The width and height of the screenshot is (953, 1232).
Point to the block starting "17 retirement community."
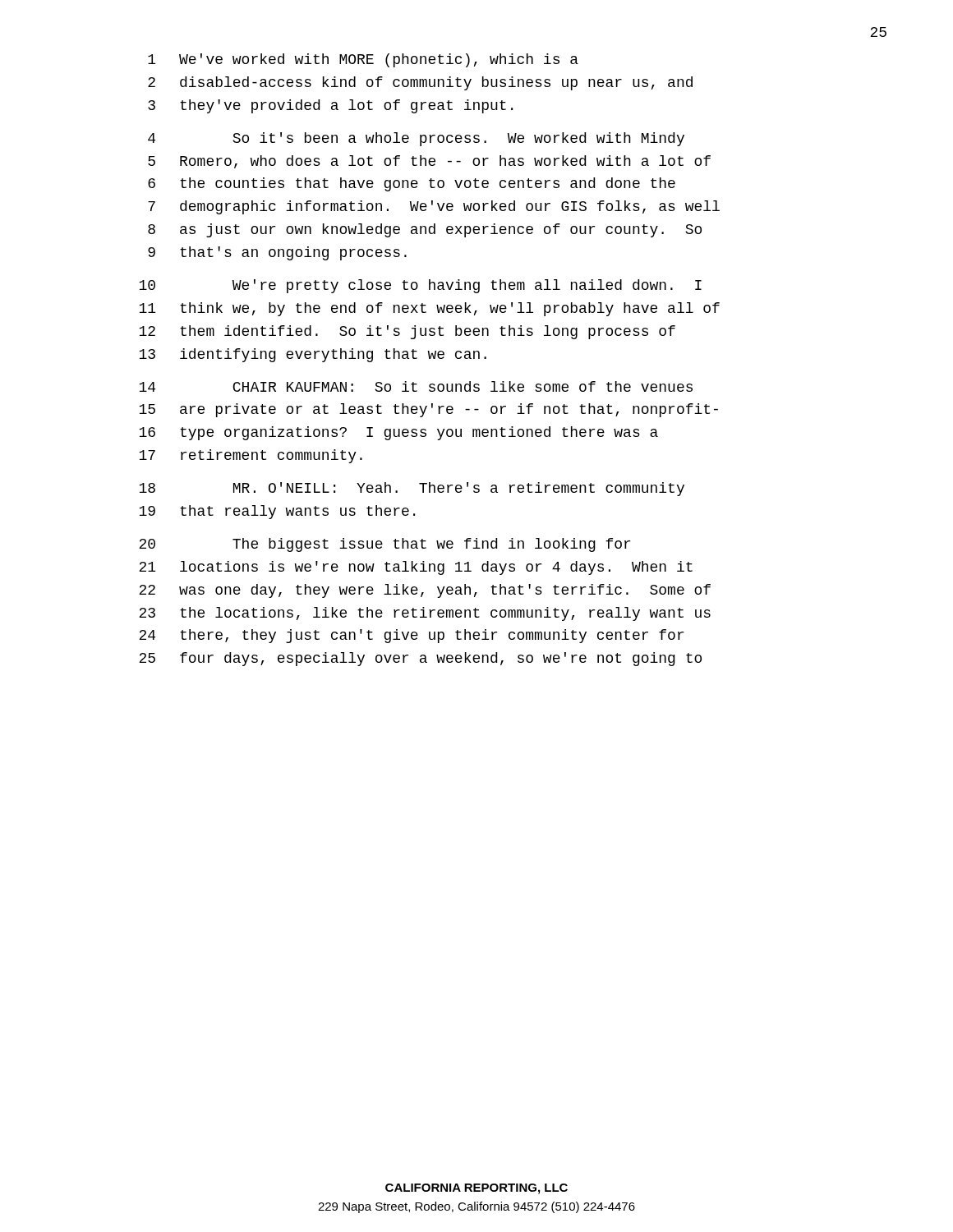pos(251,456)
